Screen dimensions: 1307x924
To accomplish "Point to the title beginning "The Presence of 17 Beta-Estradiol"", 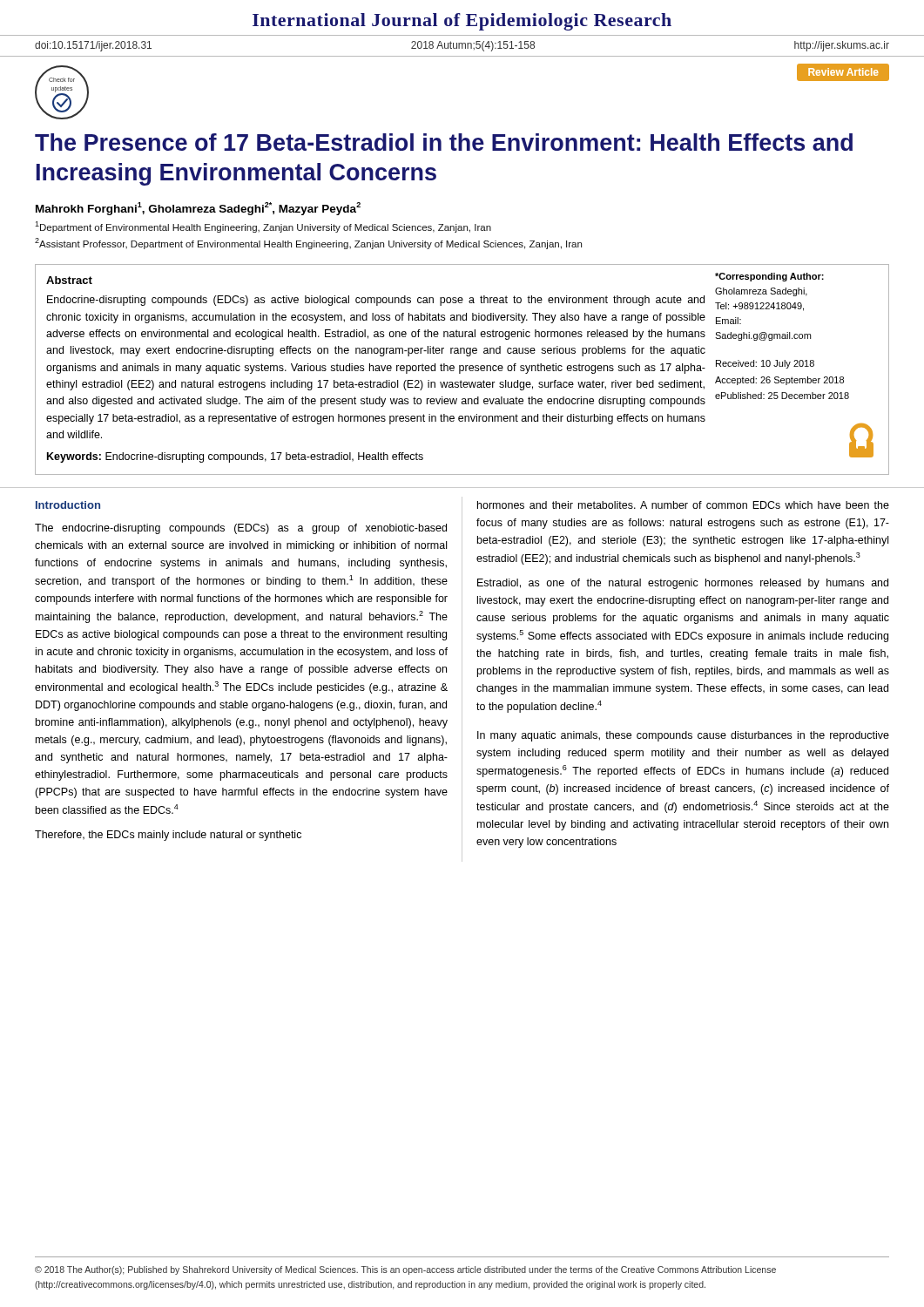I will [462, 158].
